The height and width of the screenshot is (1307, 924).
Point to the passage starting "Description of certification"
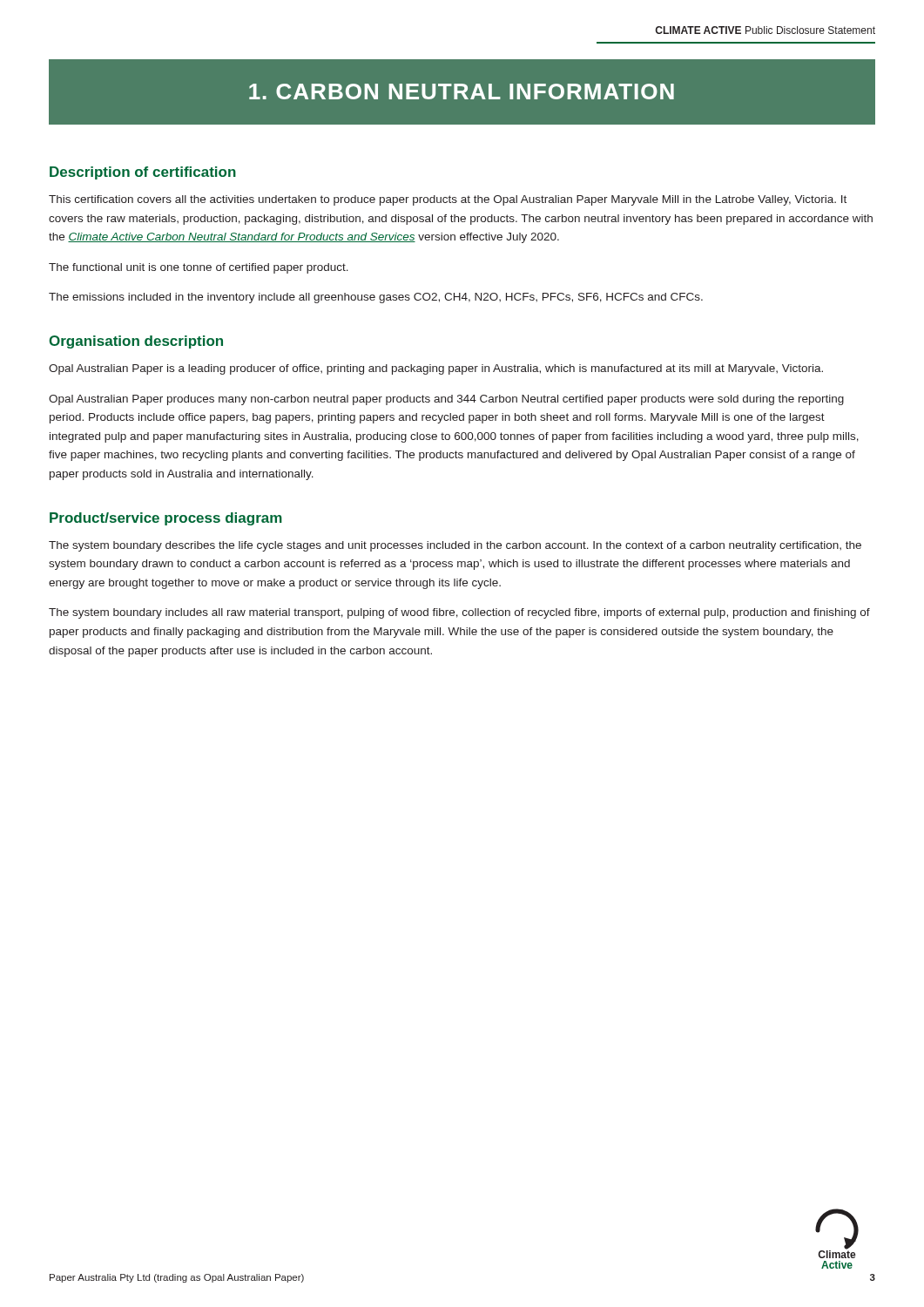coord(143,172)
